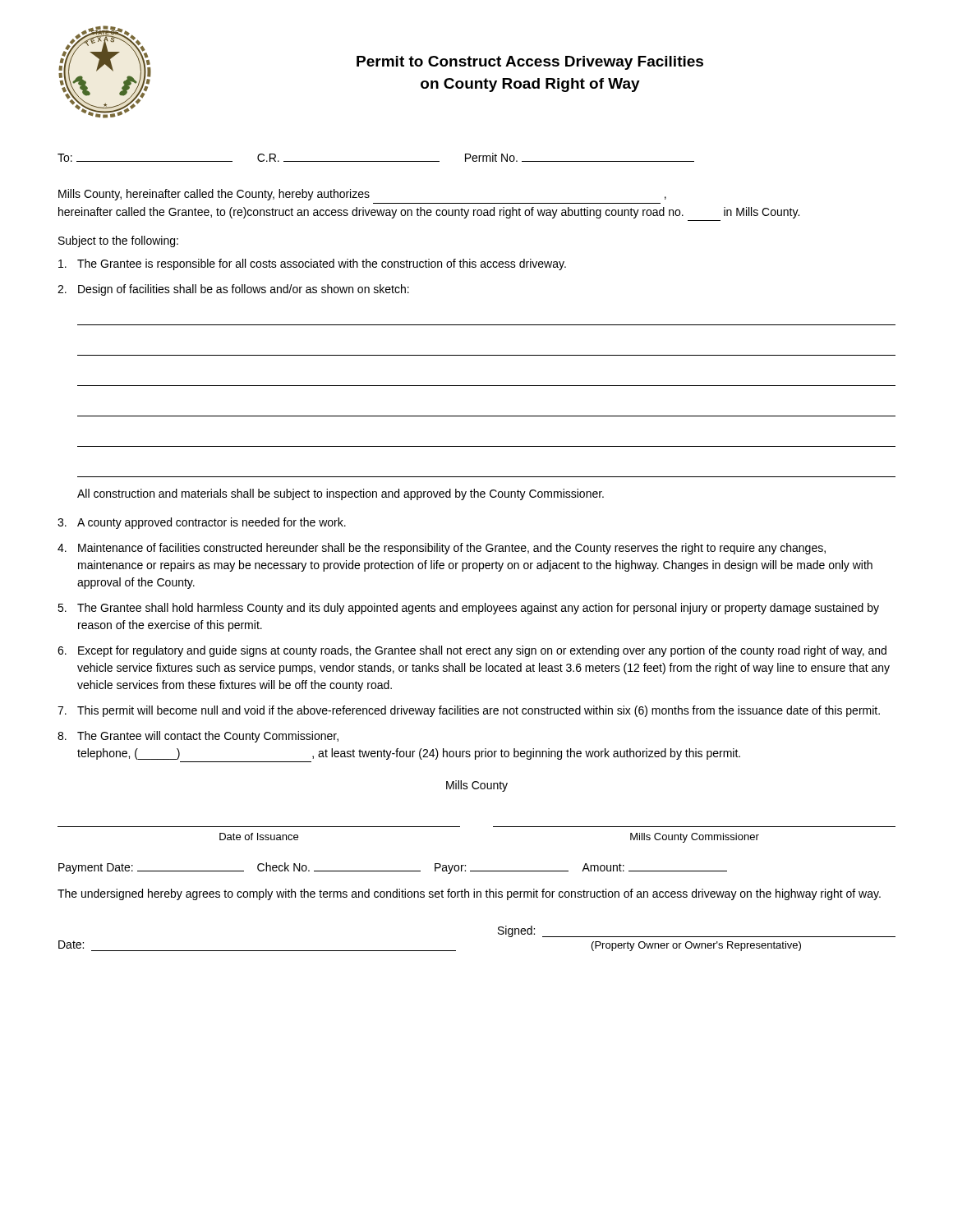Image resolution: width=953 pixels, height=1232 pixels.
Task: Locate the element starting "Payment Date: Check No."
Action: 392,865
